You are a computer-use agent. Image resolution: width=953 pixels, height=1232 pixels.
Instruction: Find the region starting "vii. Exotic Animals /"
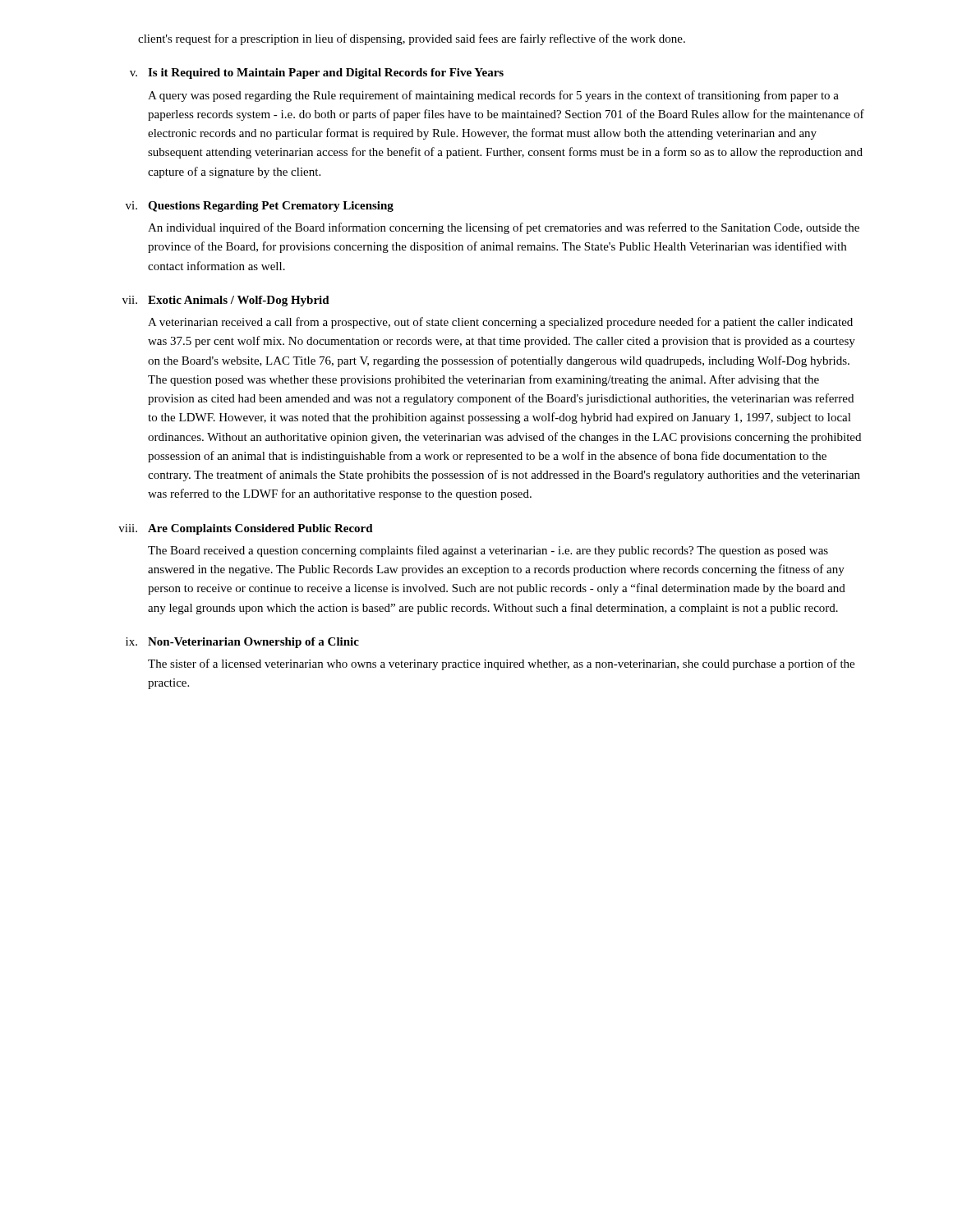476,397
